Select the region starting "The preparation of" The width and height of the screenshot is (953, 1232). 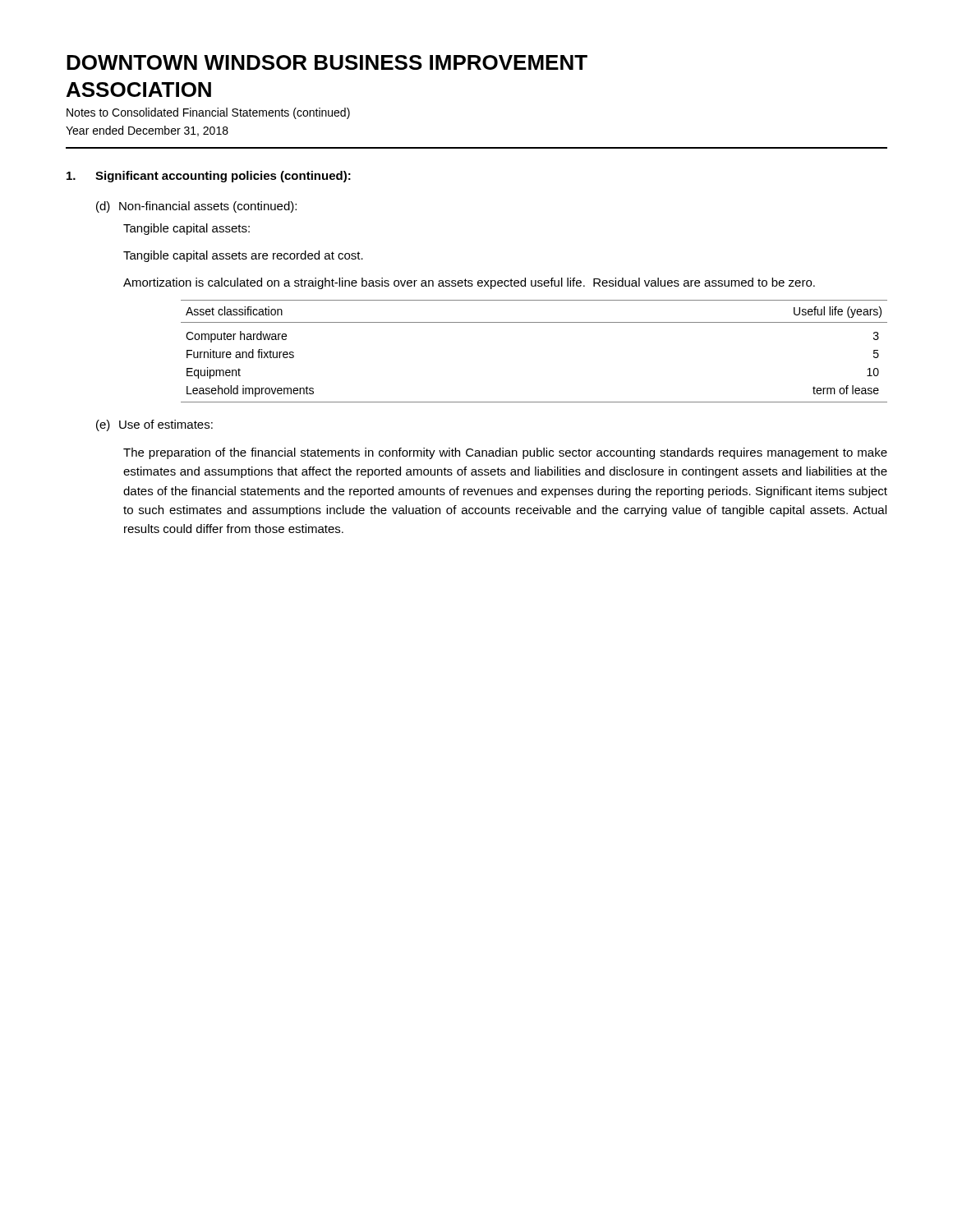click(505, 490)
